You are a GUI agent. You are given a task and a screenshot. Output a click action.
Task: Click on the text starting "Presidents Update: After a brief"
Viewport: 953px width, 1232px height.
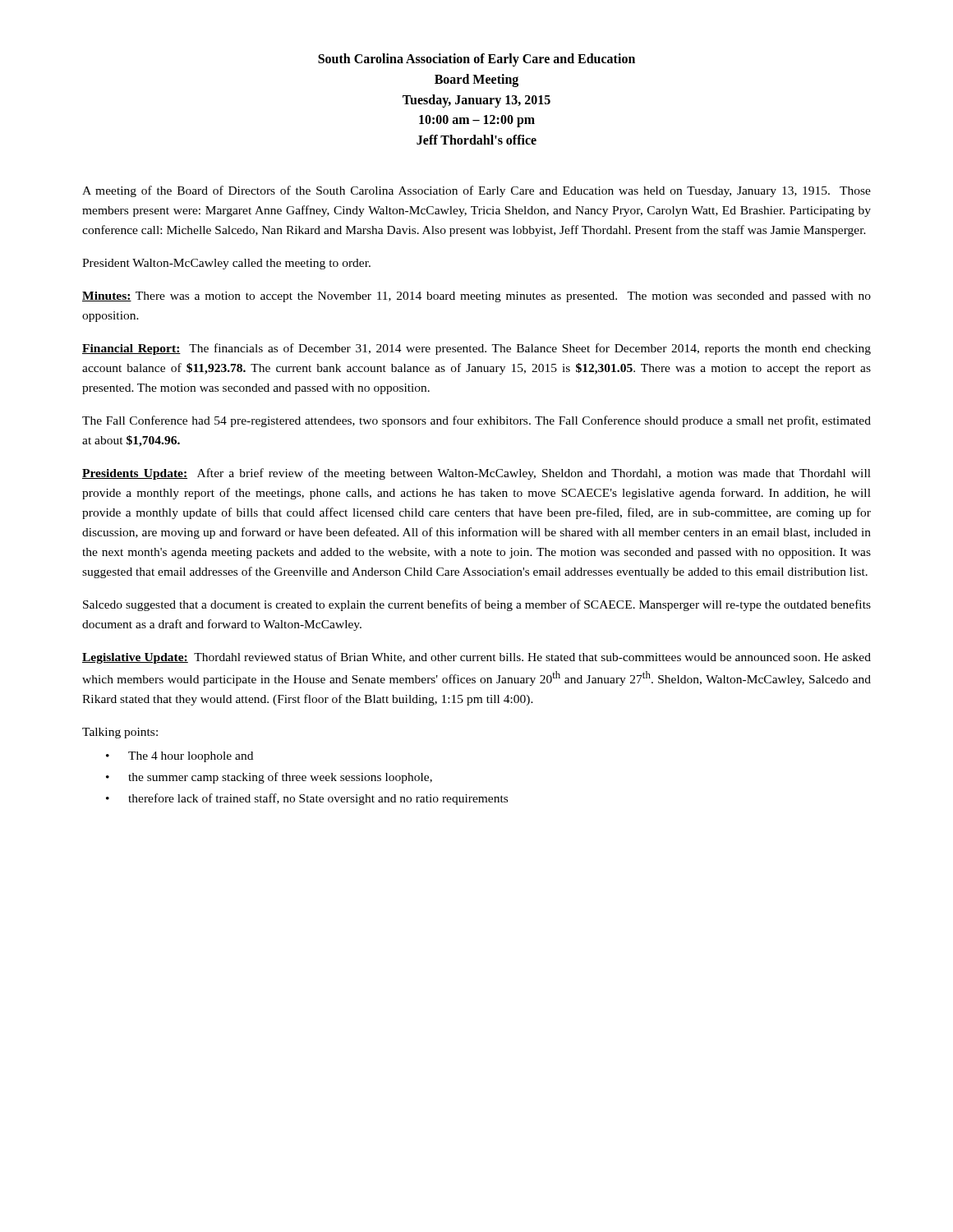[476, 522]
